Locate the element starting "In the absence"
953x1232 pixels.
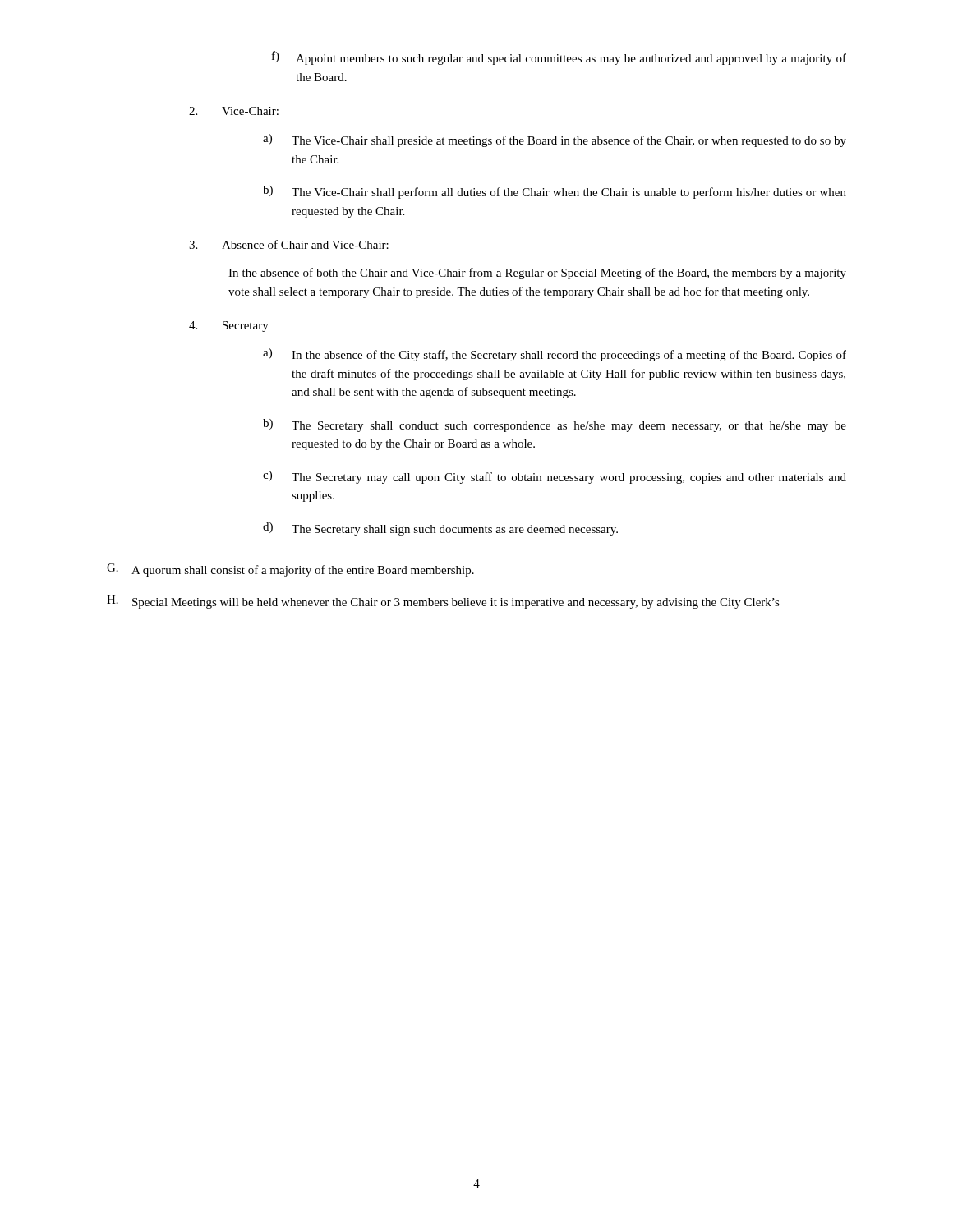[537, 282]
